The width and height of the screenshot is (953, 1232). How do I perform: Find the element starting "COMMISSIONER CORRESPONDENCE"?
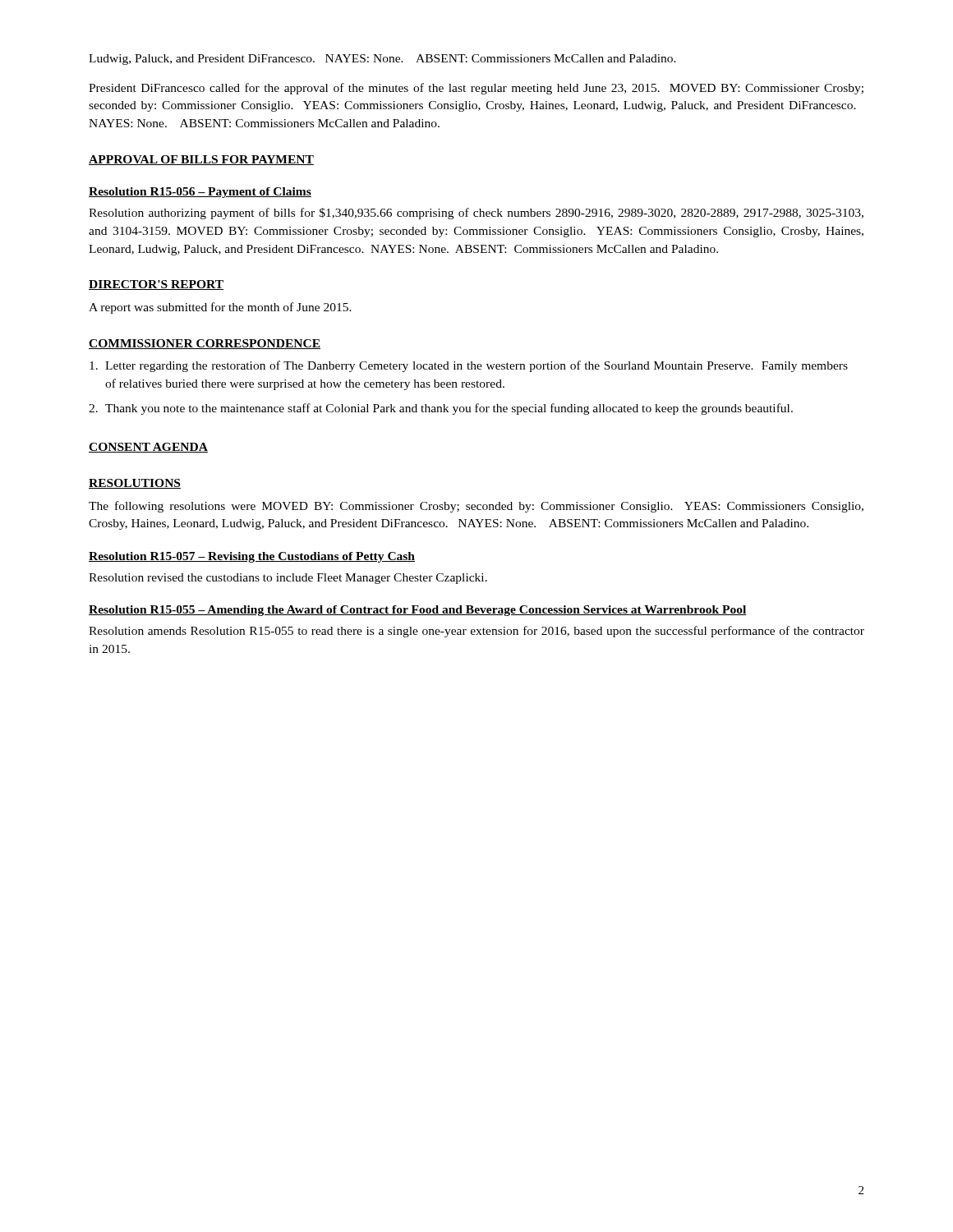click(x=205, y=343)
